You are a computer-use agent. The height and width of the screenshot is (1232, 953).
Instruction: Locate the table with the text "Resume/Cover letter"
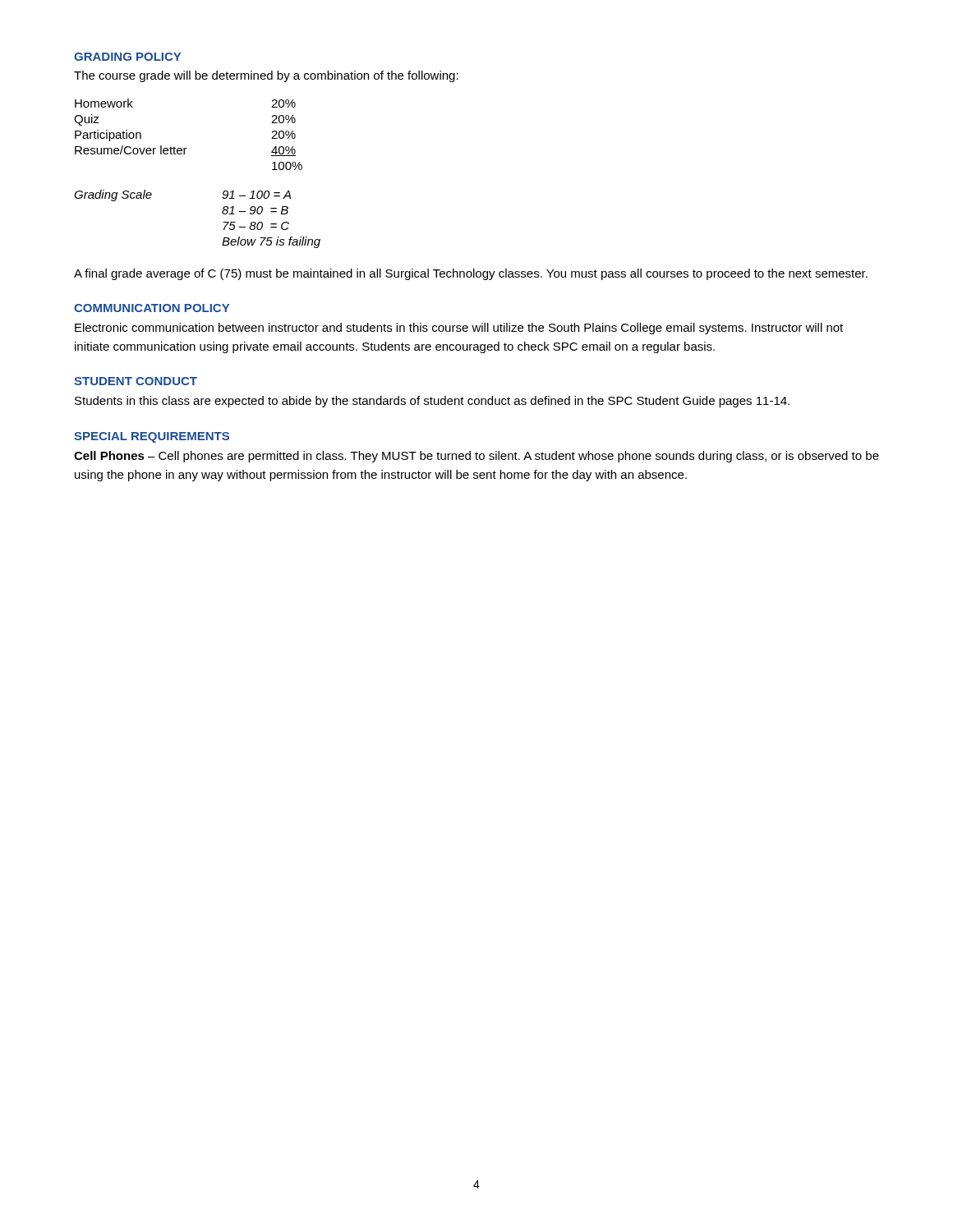coord(476,134)
